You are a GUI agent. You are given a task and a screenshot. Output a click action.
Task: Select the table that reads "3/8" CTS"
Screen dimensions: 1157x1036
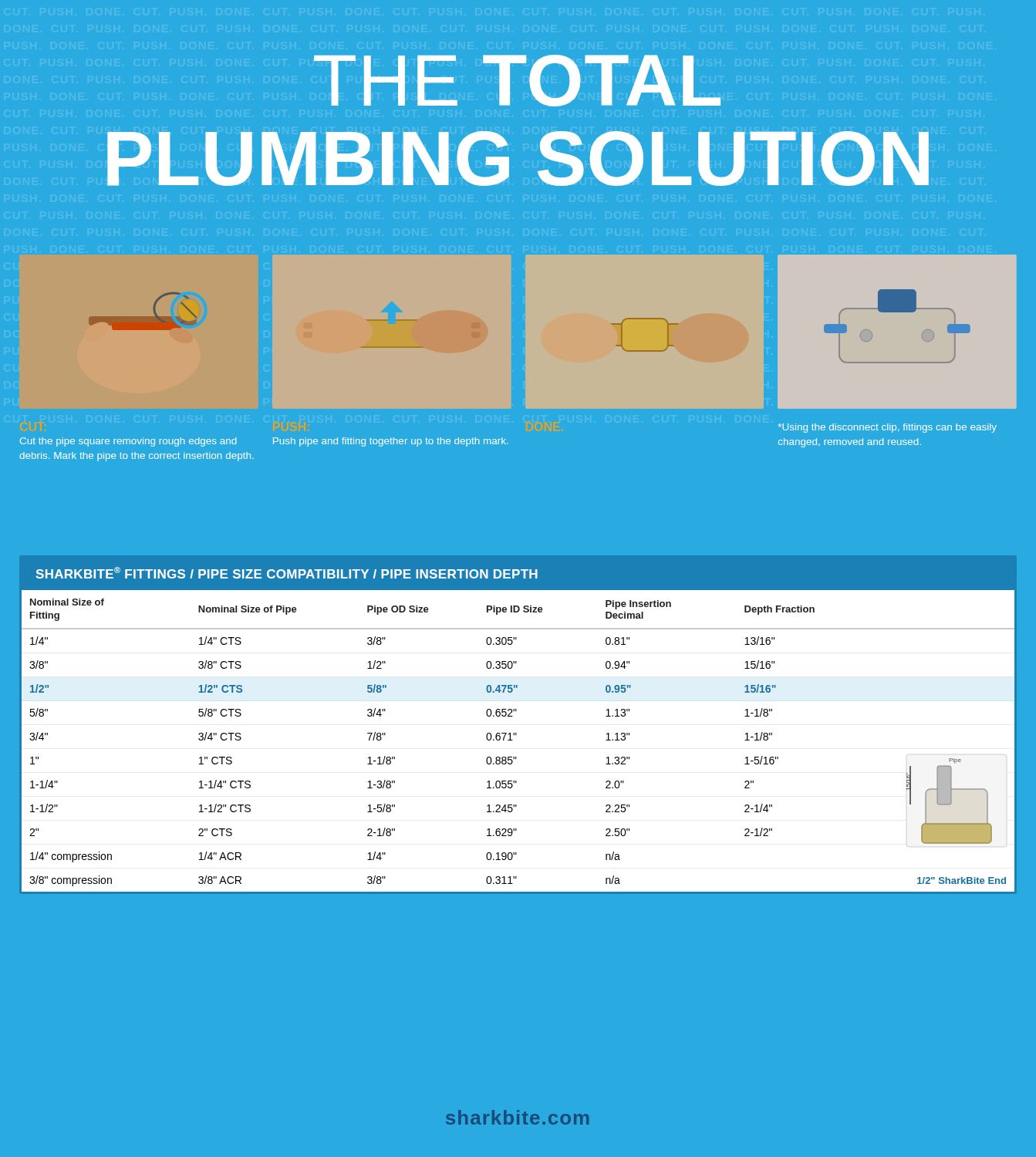tap(518, 725)
